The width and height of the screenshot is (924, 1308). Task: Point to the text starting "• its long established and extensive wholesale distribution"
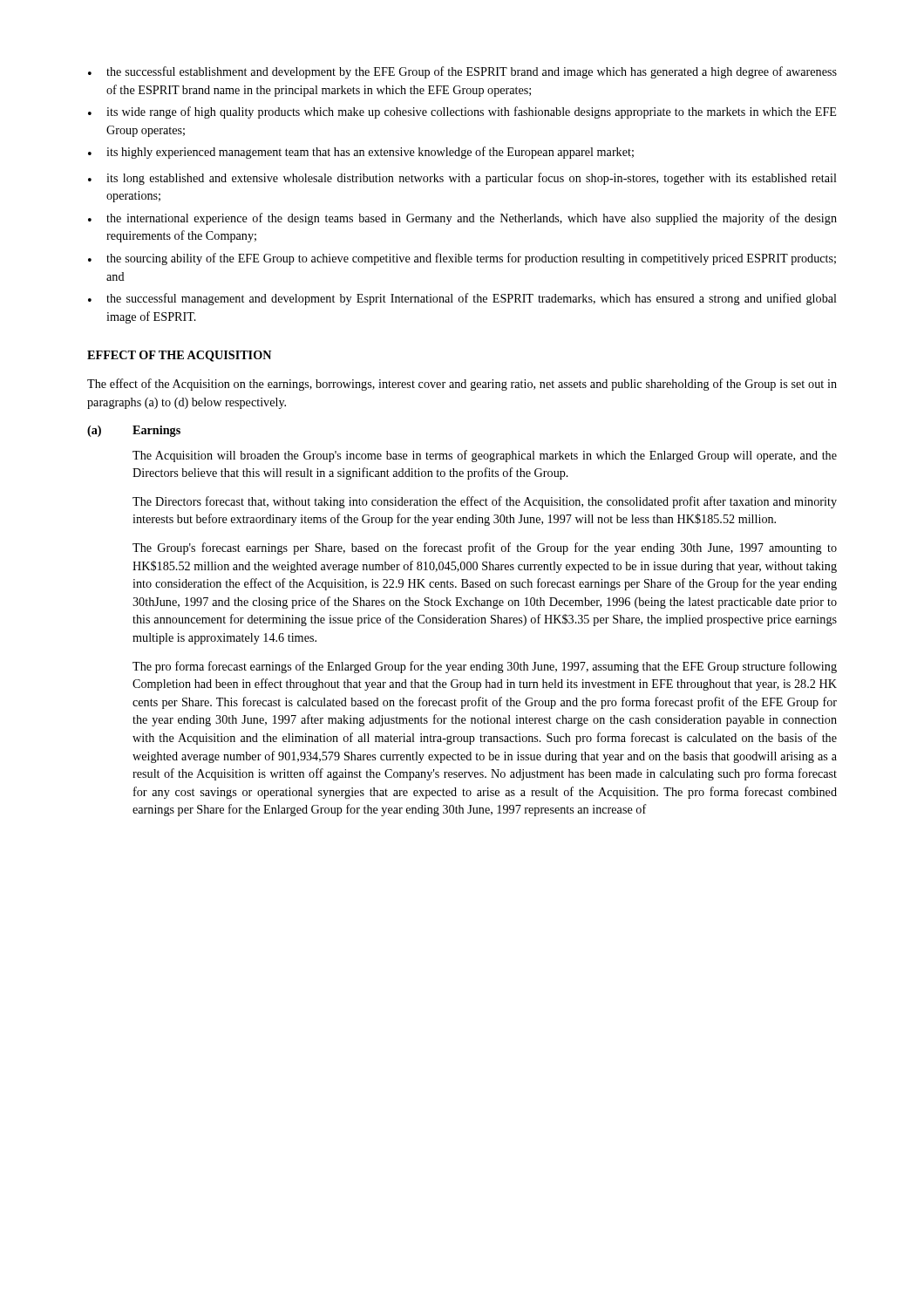coord(462,187)
